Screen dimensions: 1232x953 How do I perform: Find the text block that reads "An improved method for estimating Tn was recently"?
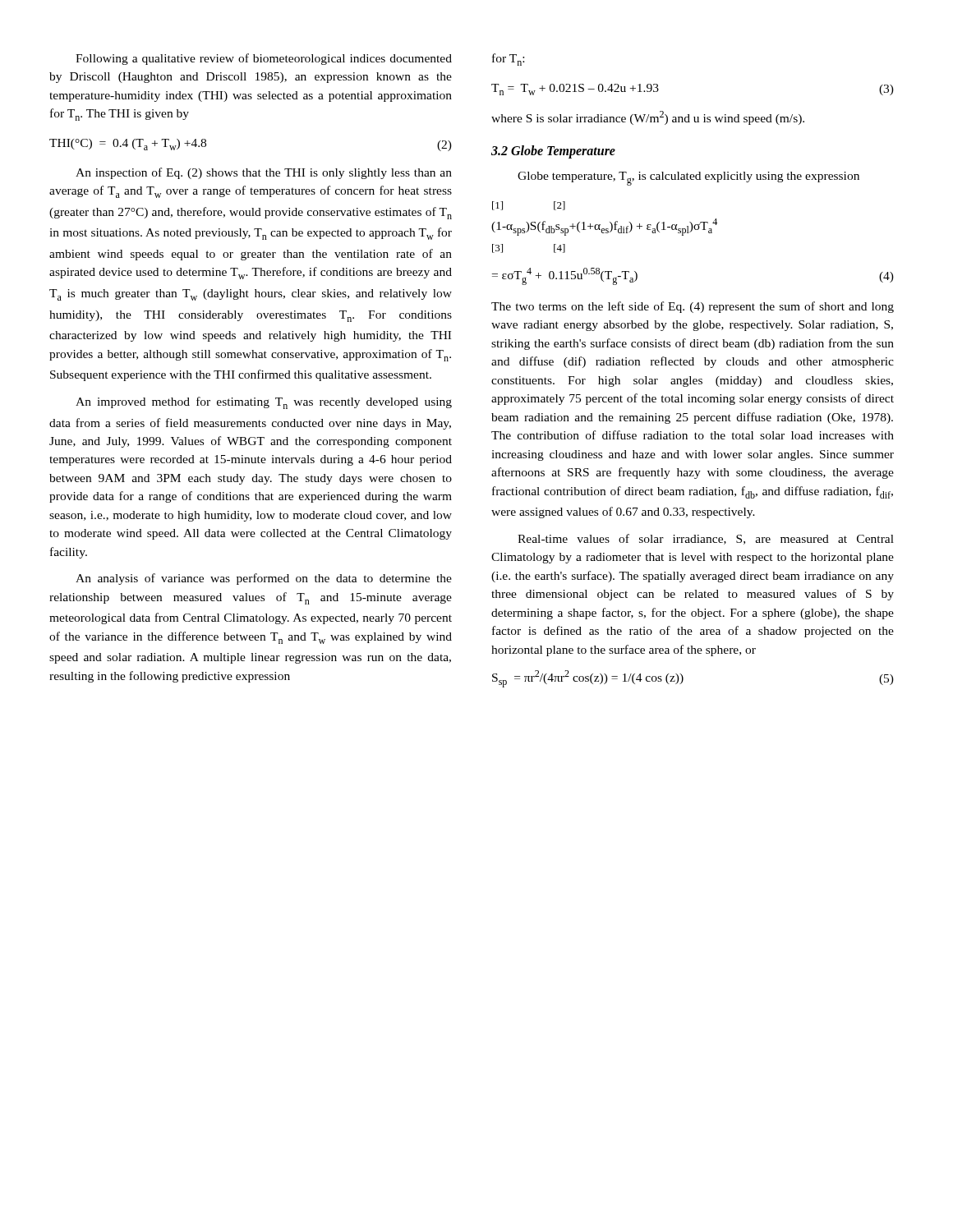click(251, 476)
